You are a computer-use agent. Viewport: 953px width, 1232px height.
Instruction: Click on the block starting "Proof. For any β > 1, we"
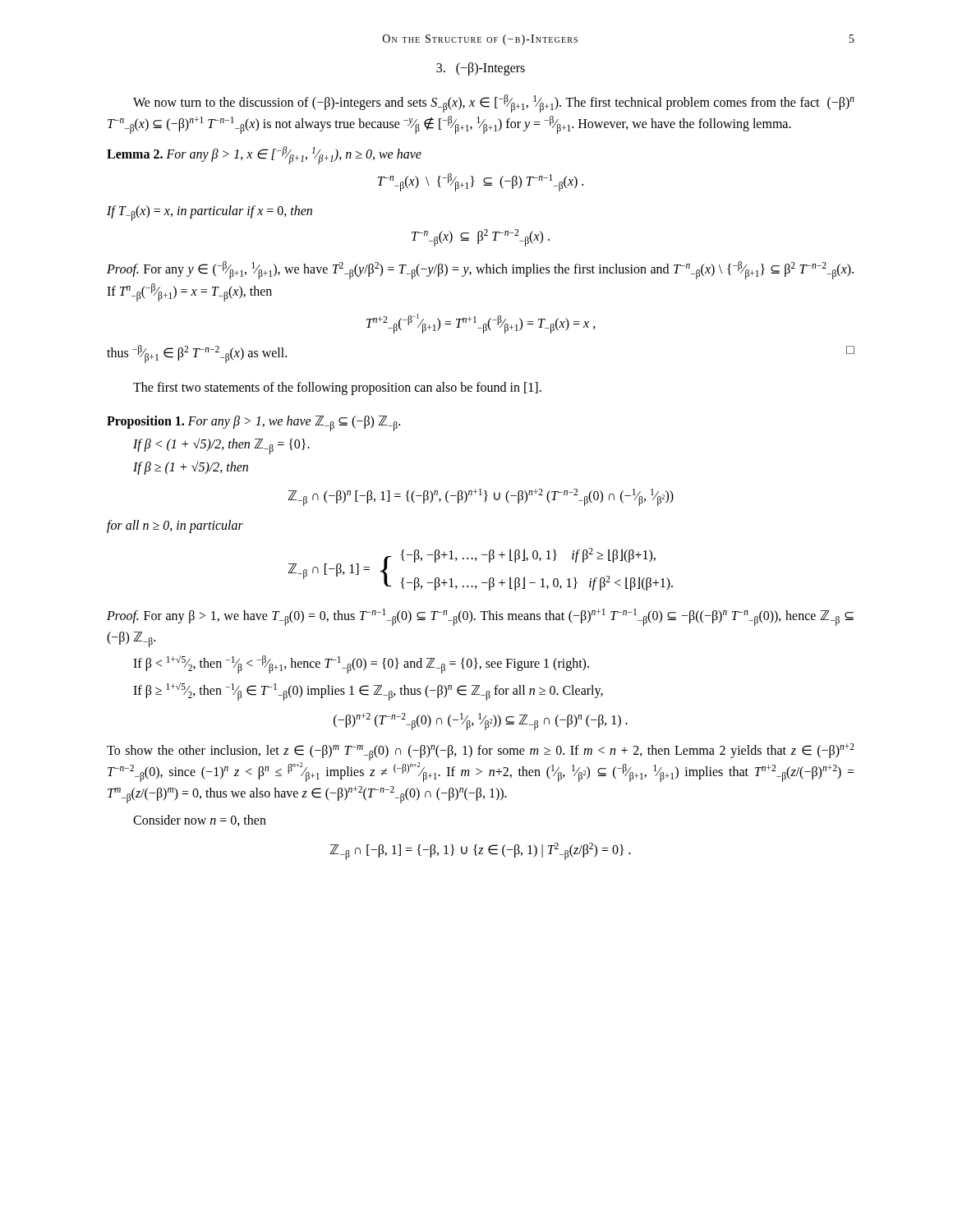point(481,653)
